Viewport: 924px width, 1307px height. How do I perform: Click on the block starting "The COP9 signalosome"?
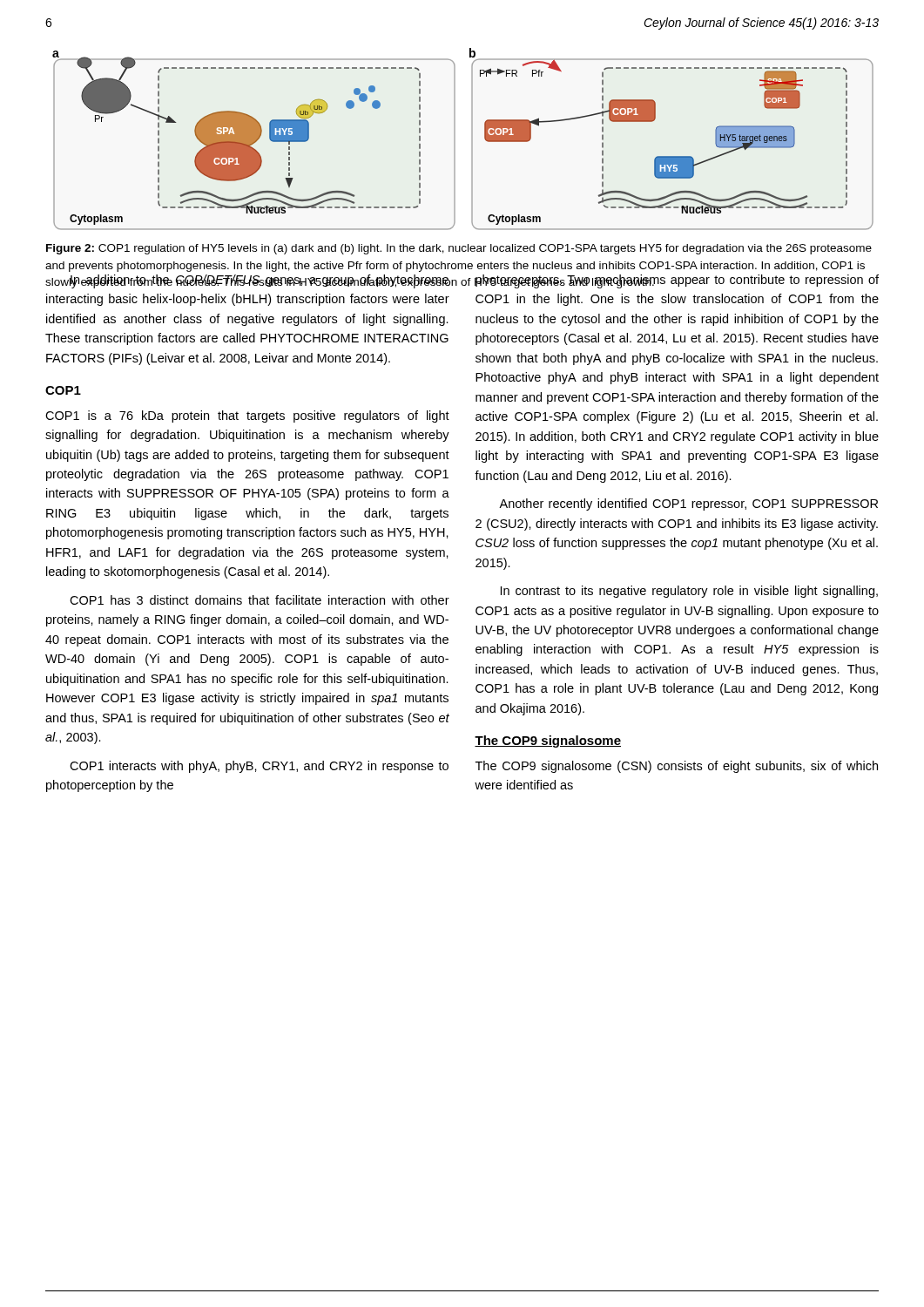click(548, 740)
